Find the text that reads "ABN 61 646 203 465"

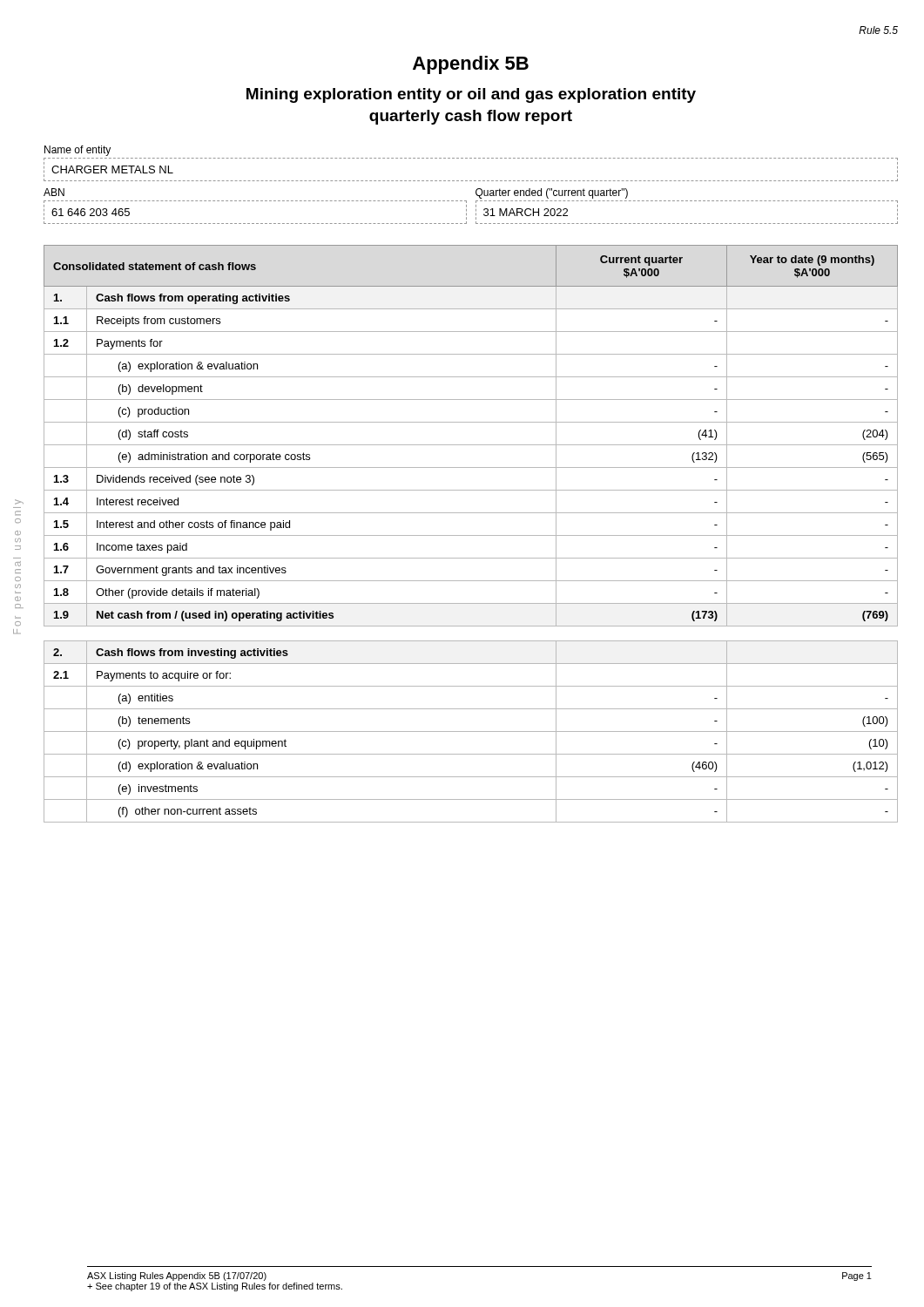[255, 206]
